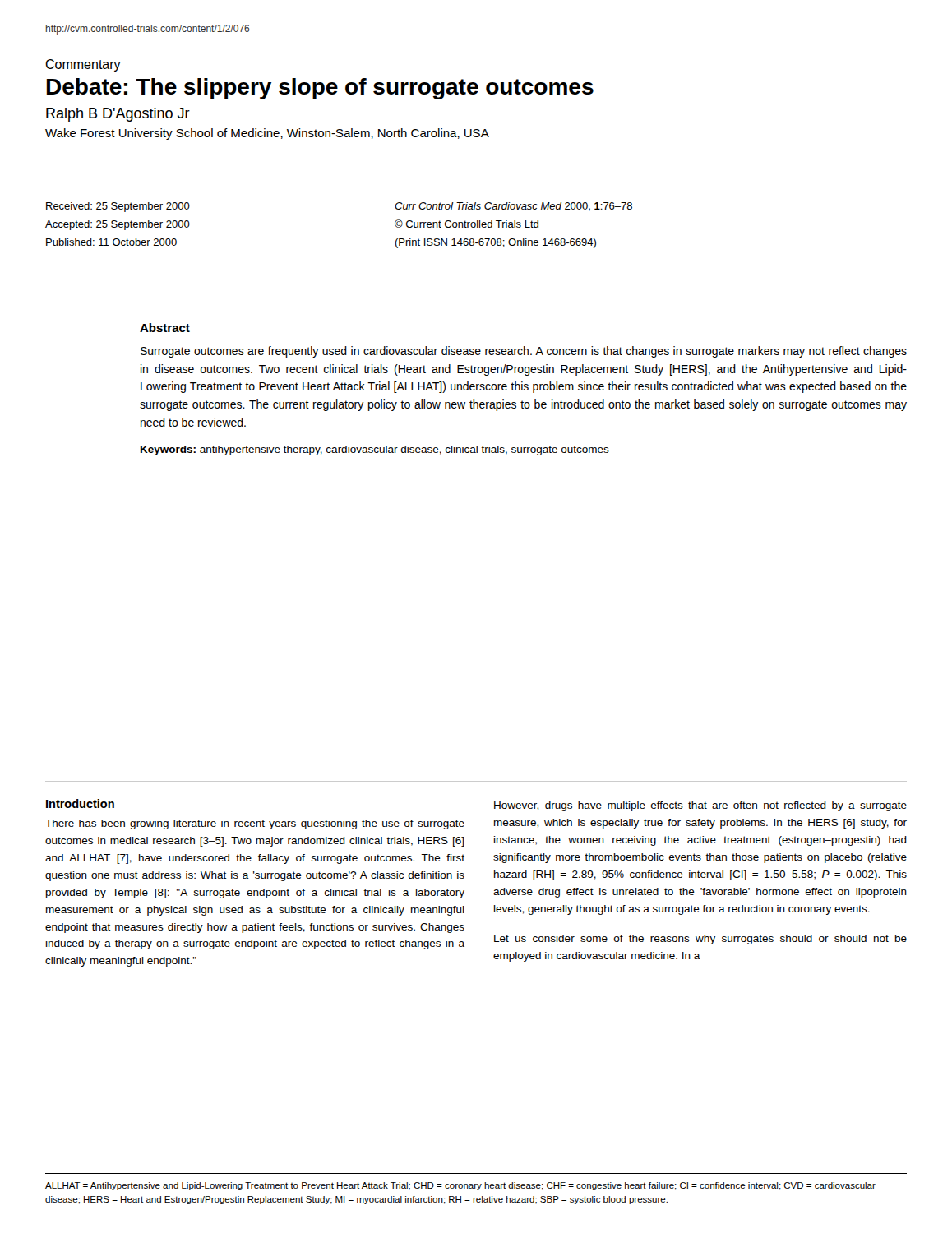This screenshot has width=952, height=1233.
Task: Where is the passage that starts "Keywords: antihypertensive therapy, cardiovascular disease, clinical trials, surrogate"?
Action: click(374, 450)
